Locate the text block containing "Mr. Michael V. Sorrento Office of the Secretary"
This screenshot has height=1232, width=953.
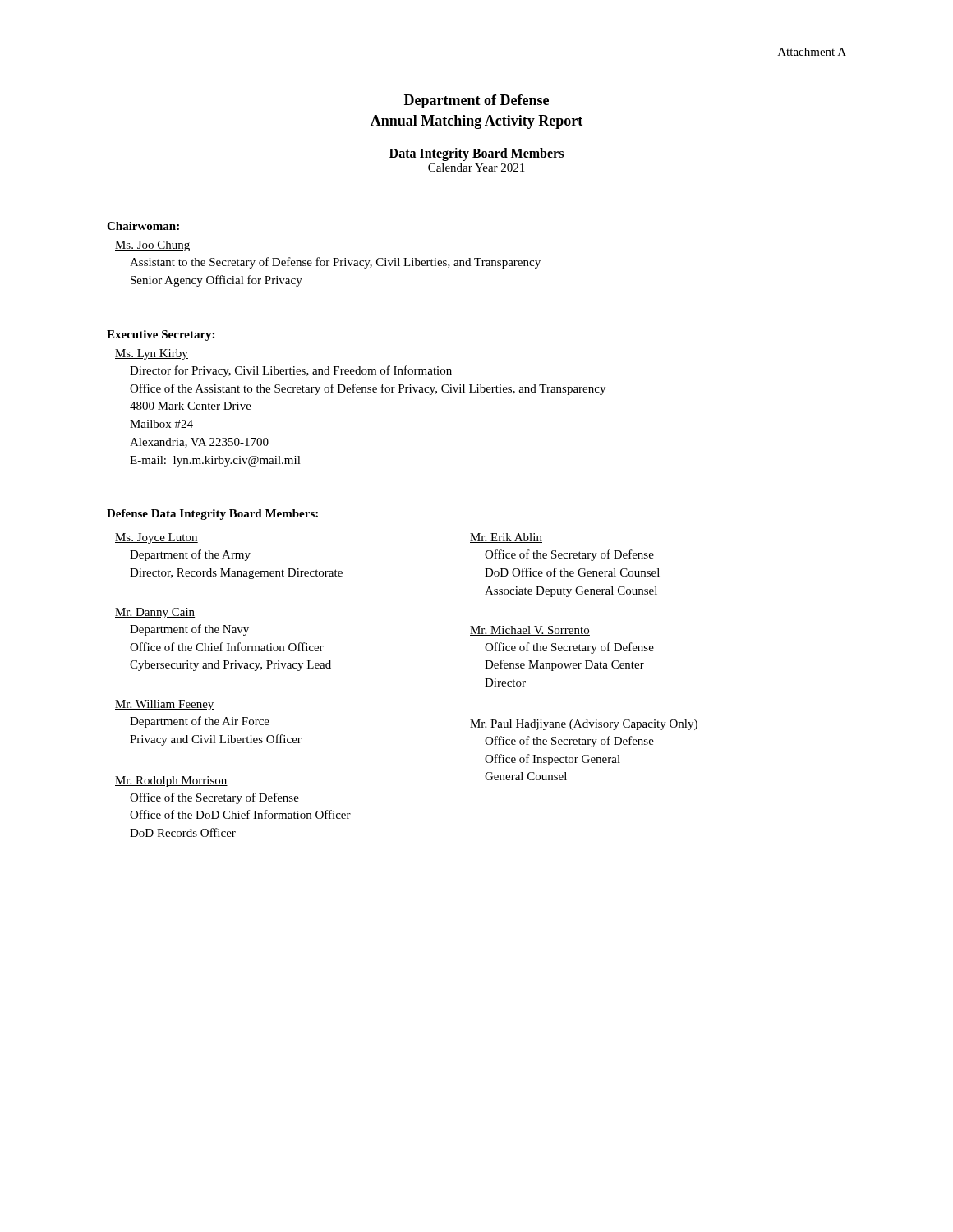(x=658, y=658)
